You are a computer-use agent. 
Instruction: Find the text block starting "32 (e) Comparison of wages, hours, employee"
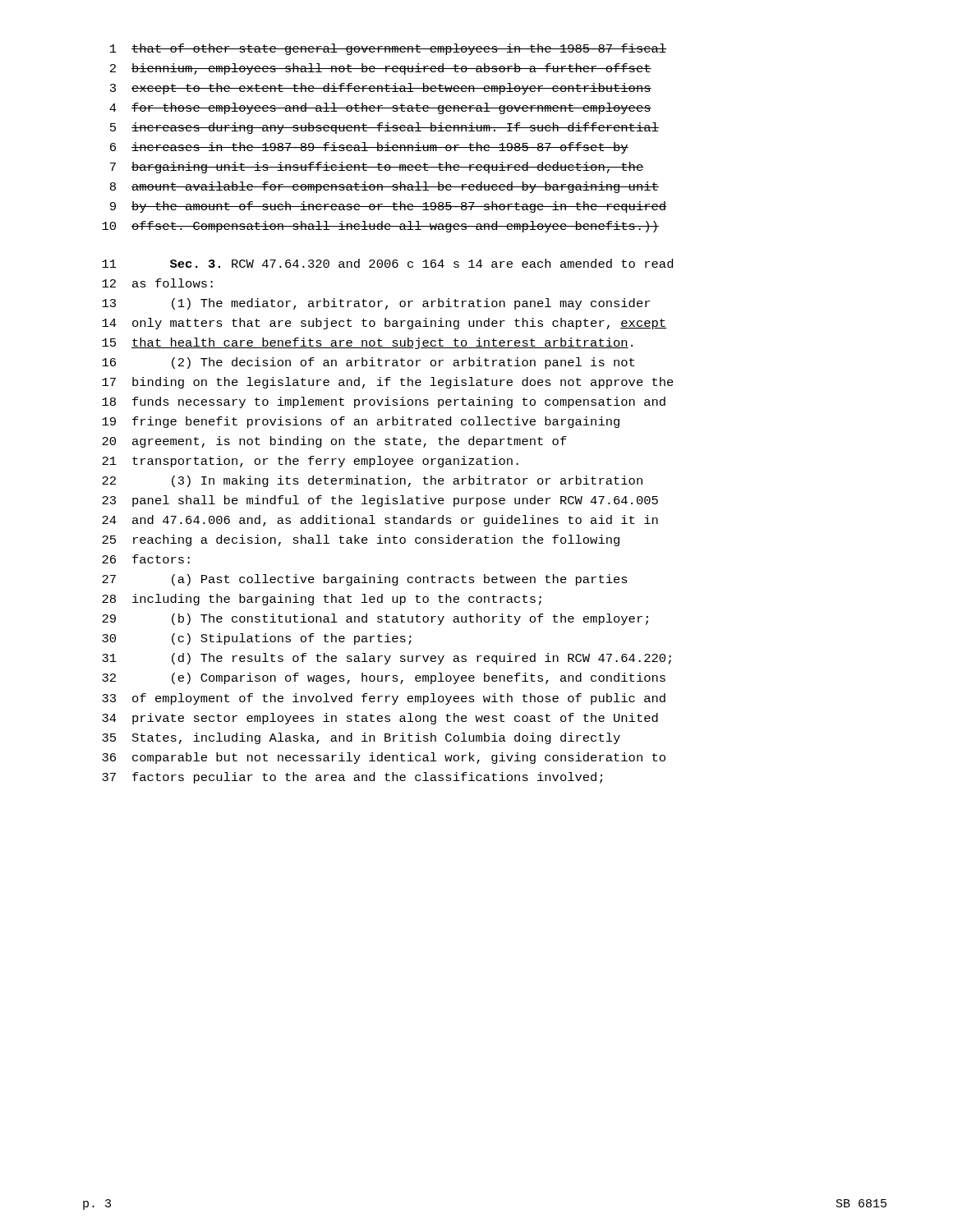(x=485, y=728)
